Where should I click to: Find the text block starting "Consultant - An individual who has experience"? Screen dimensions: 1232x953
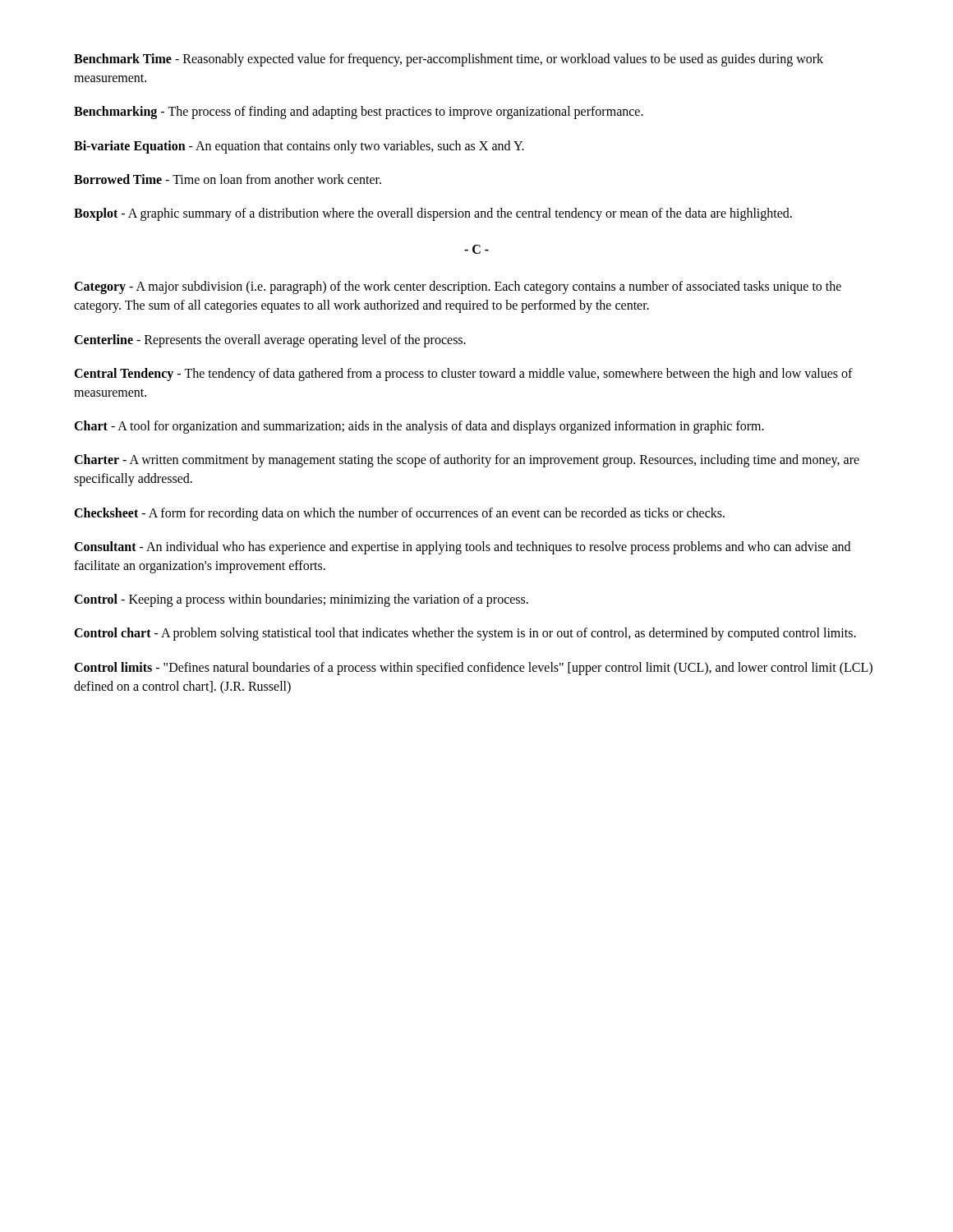tap(462, 556)
